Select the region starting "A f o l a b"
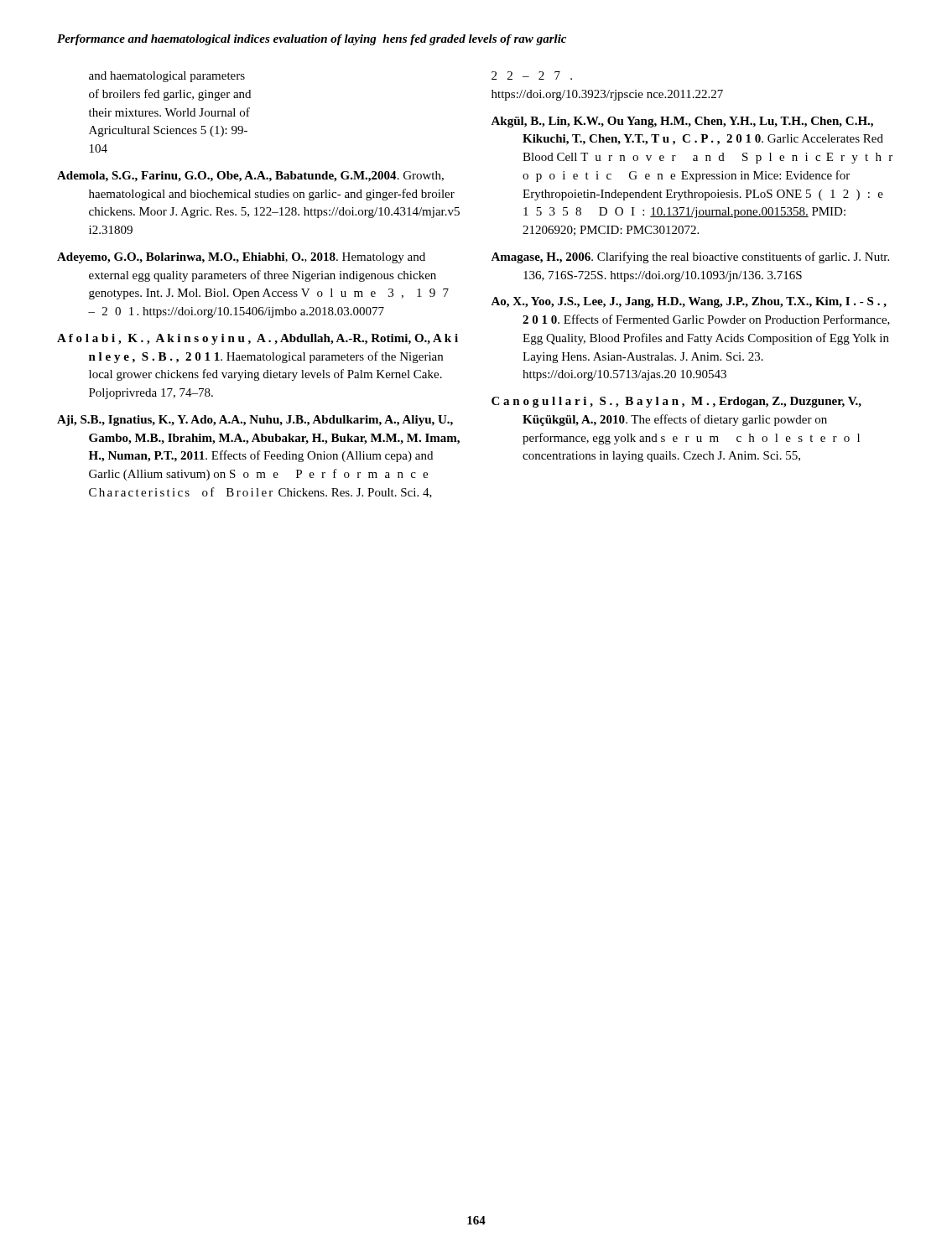The height and width of the screenshot is (1258, 952). (258, 365)
